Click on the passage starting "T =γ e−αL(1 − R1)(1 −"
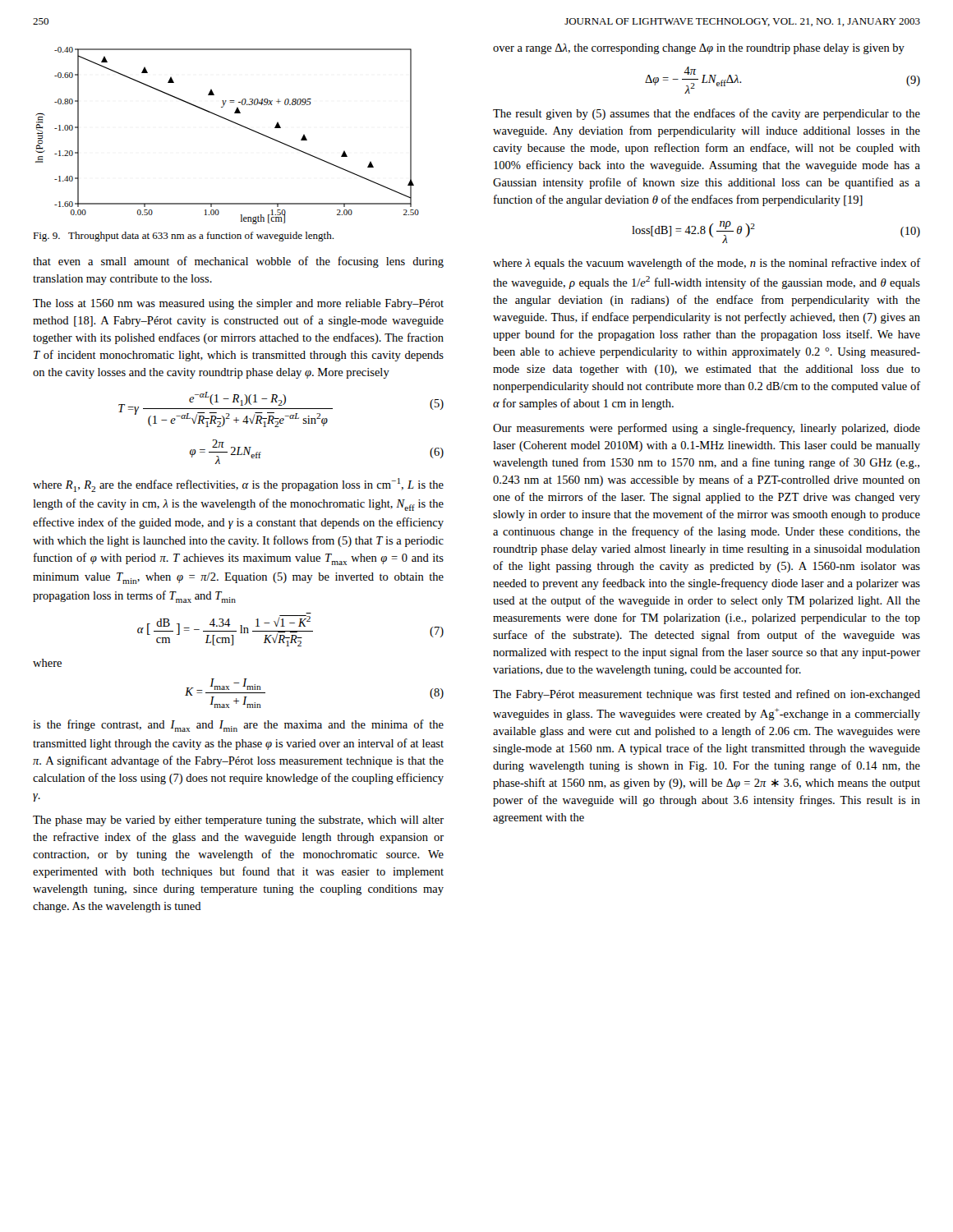Viewport: 953px width, 1232px height. click(238, 410)
